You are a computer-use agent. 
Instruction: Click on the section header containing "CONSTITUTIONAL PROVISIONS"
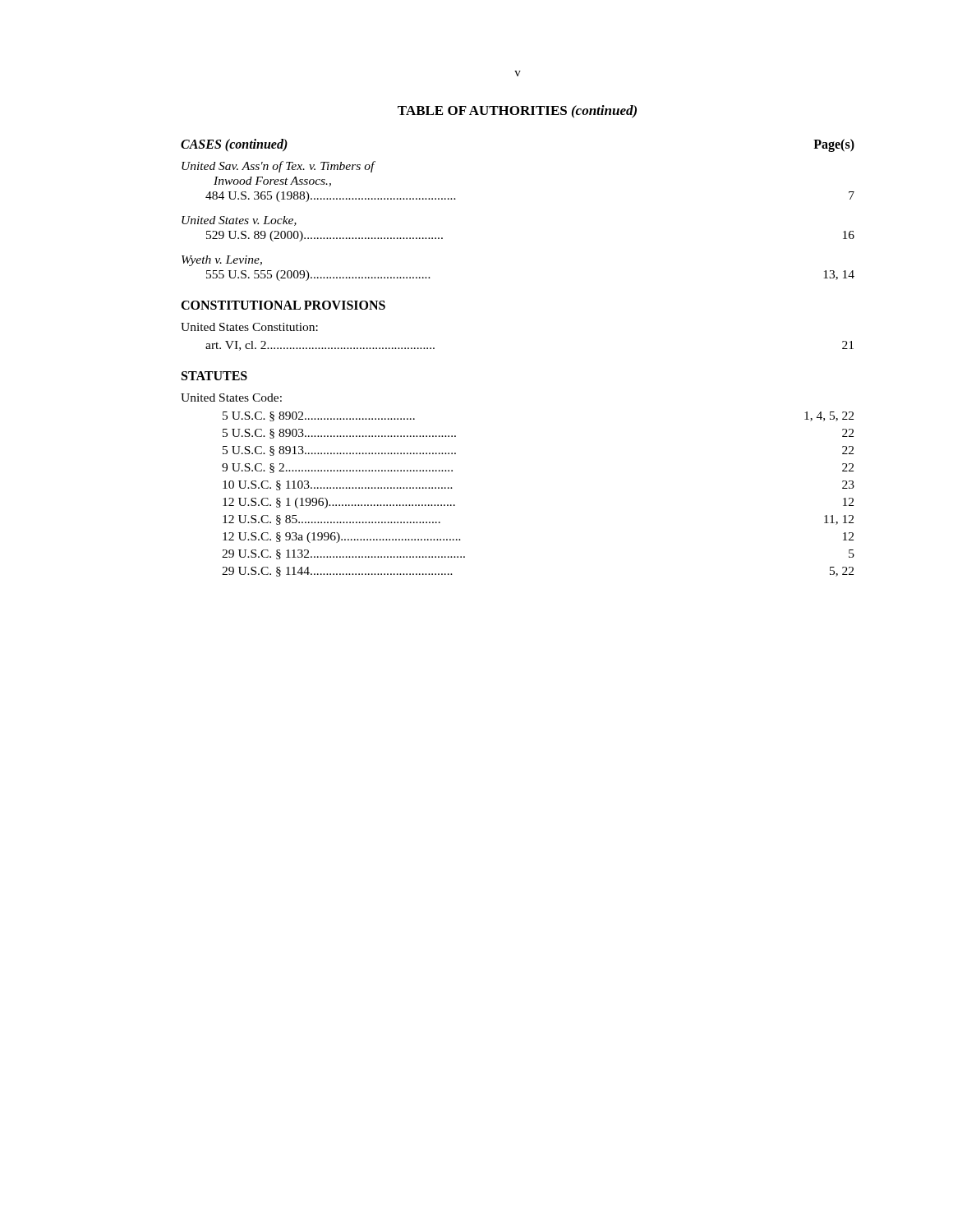tap(283, 305)
